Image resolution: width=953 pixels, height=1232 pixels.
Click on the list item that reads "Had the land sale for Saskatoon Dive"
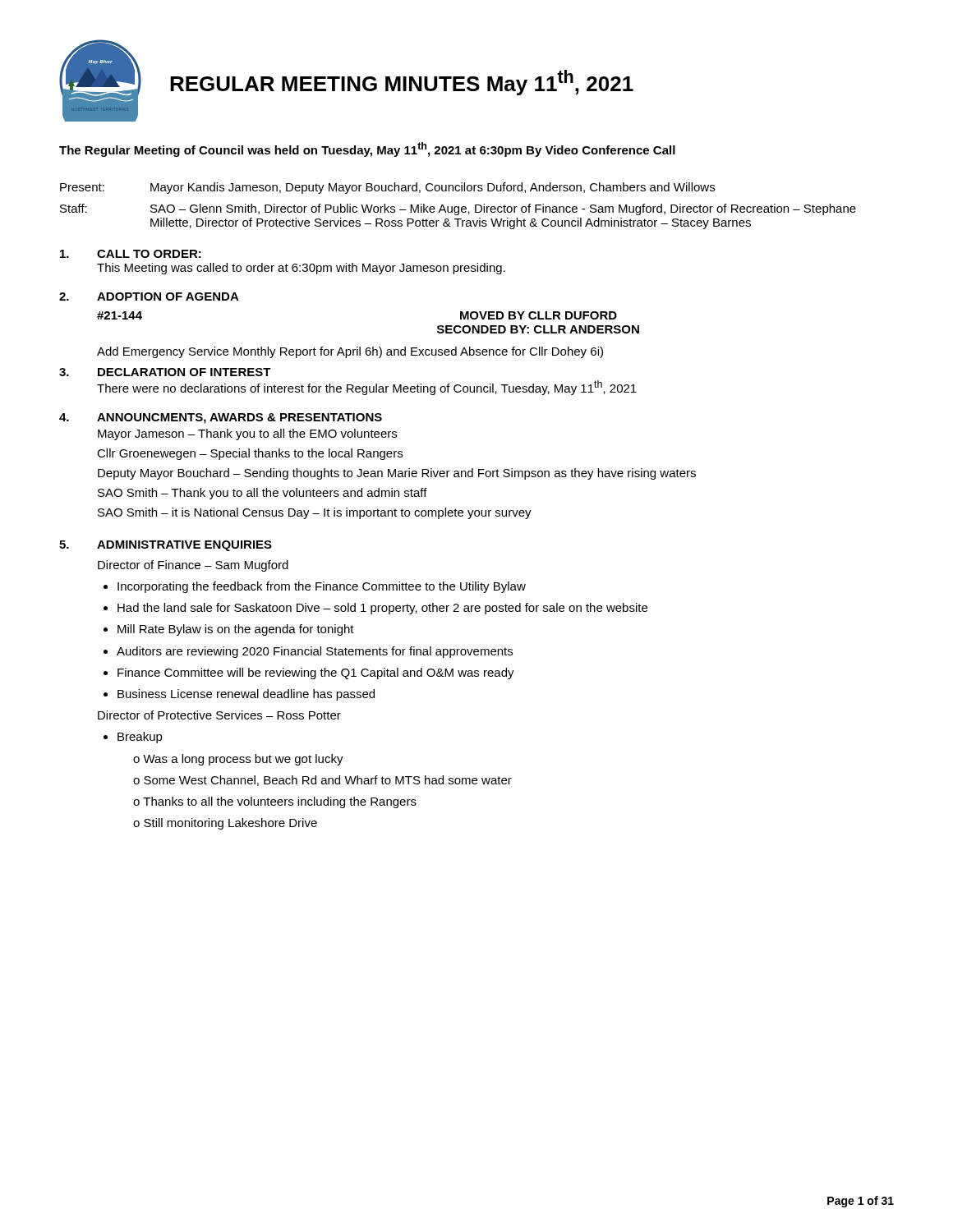382,607
